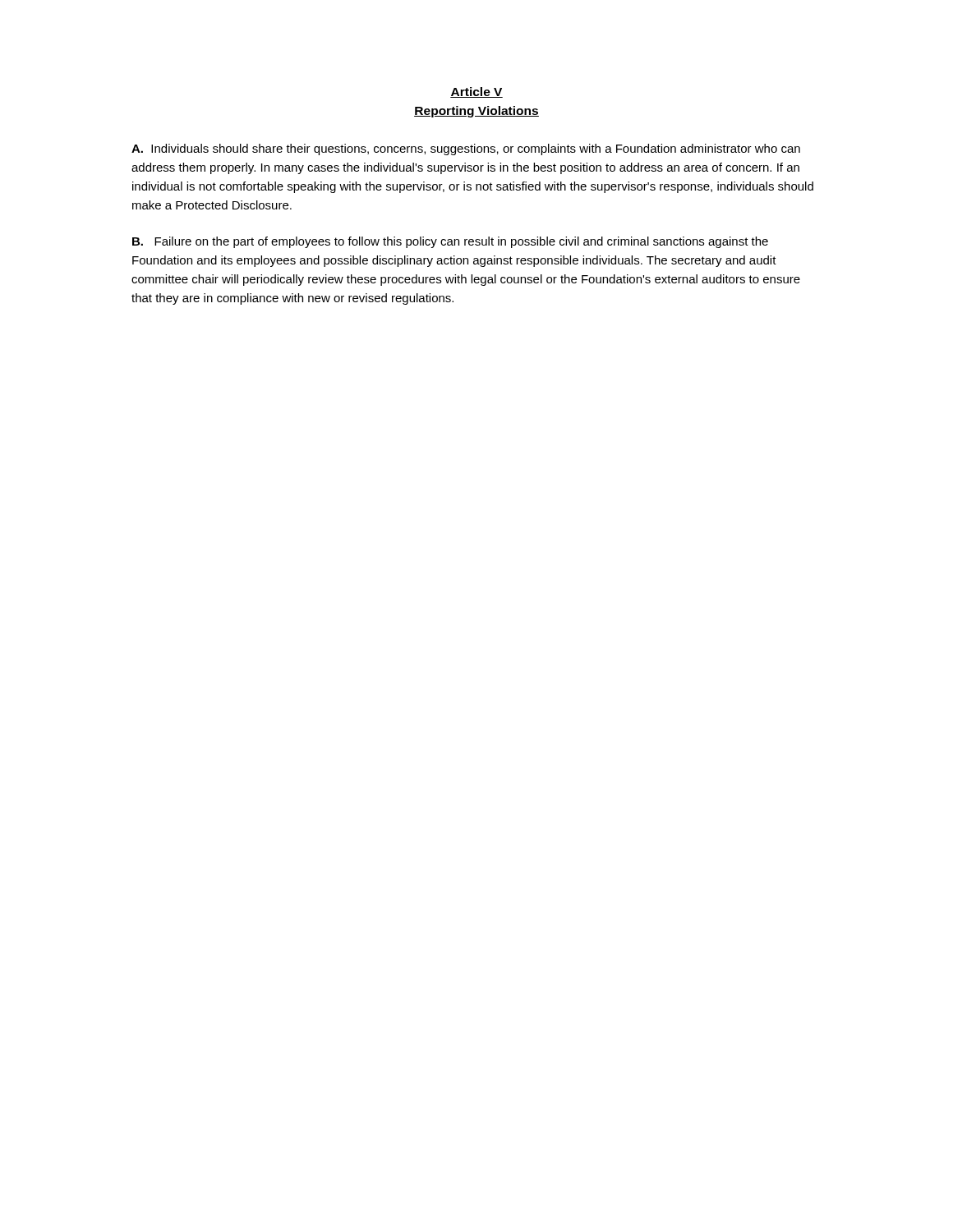Locate the section header
Screen dimensions: 1232x953
point(476,101)
